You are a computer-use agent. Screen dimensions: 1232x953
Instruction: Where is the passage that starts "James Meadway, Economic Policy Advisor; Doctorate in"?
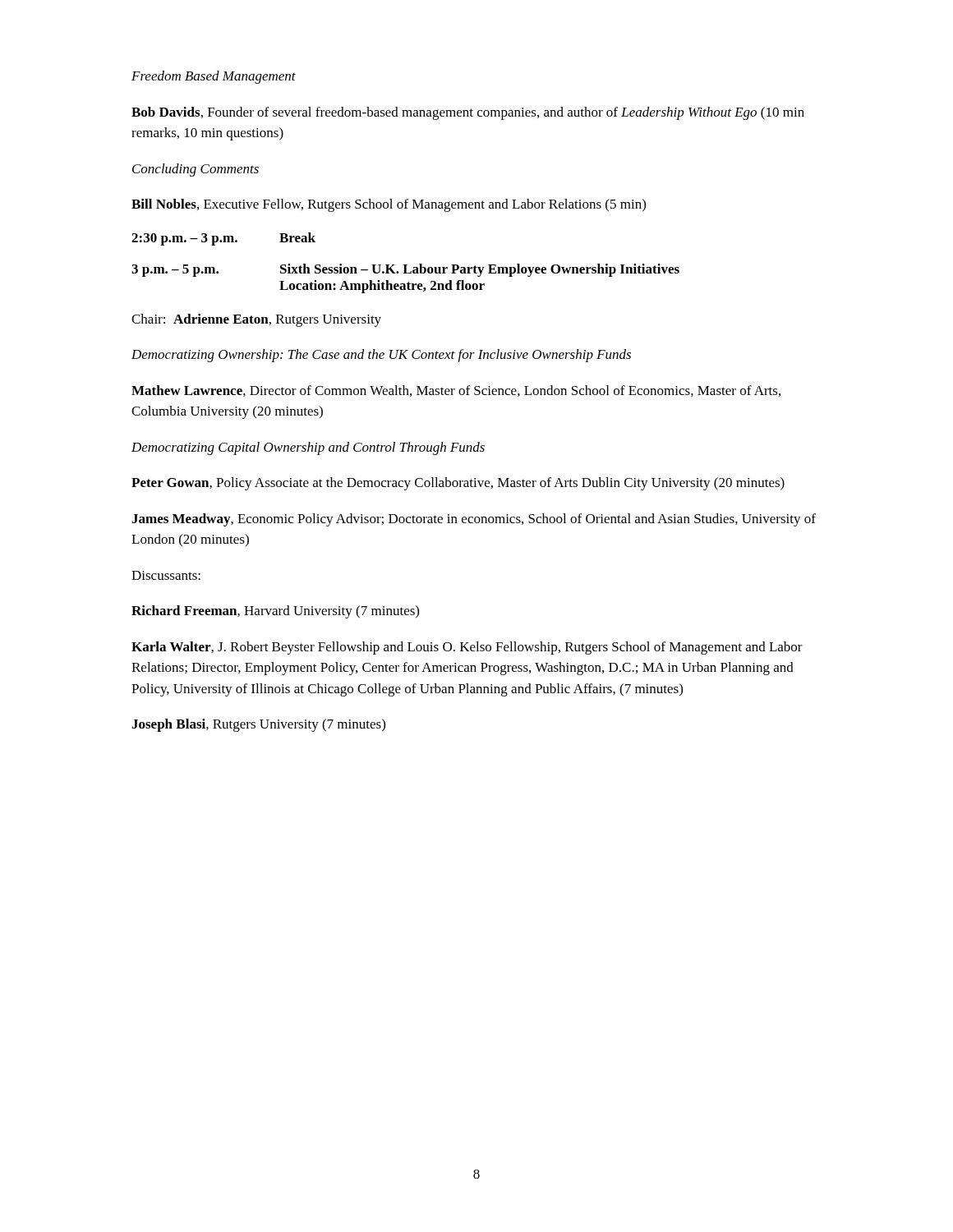pos(476,529)
